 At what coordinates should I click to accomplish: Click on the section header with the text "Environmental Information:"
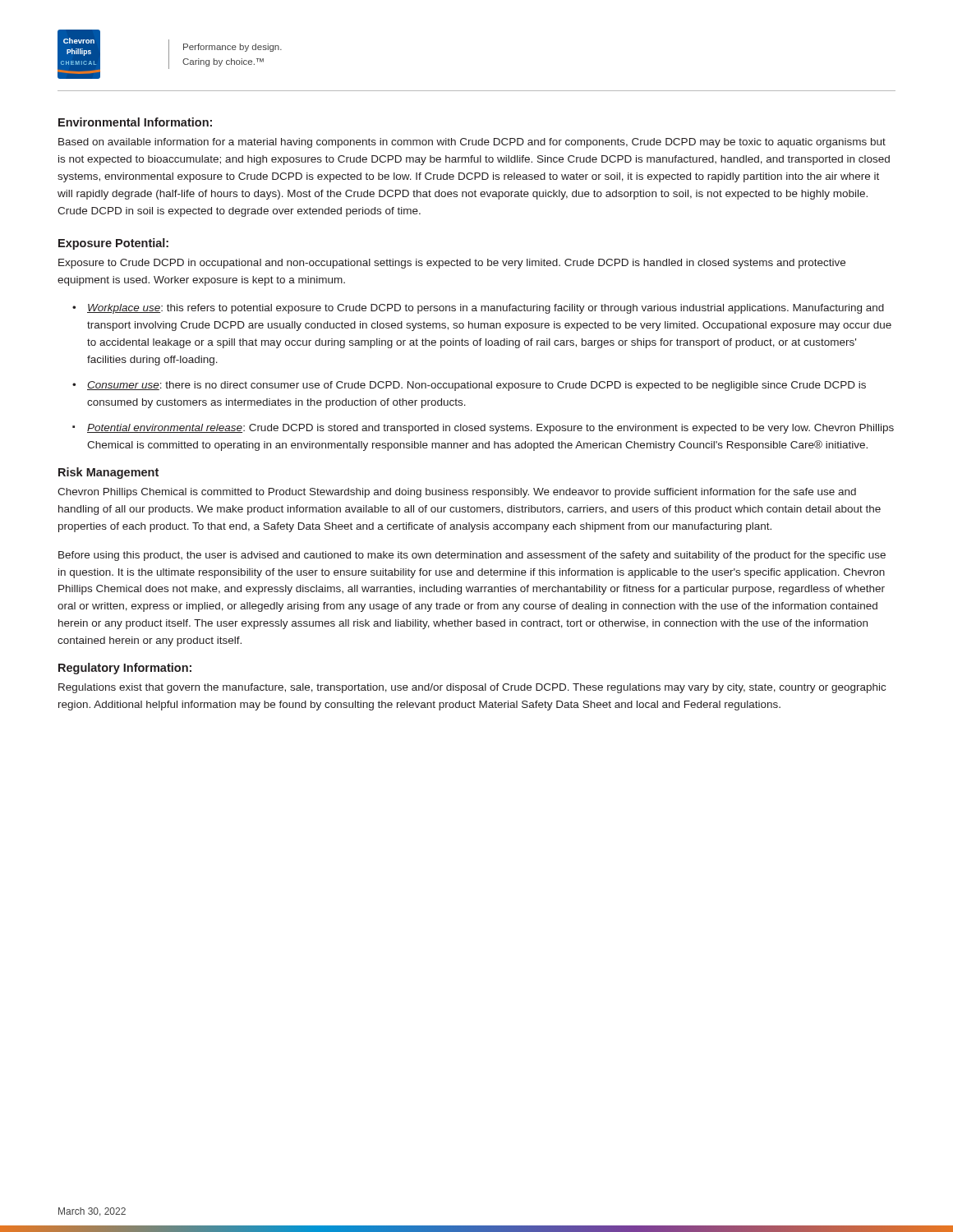coord(135,122)
